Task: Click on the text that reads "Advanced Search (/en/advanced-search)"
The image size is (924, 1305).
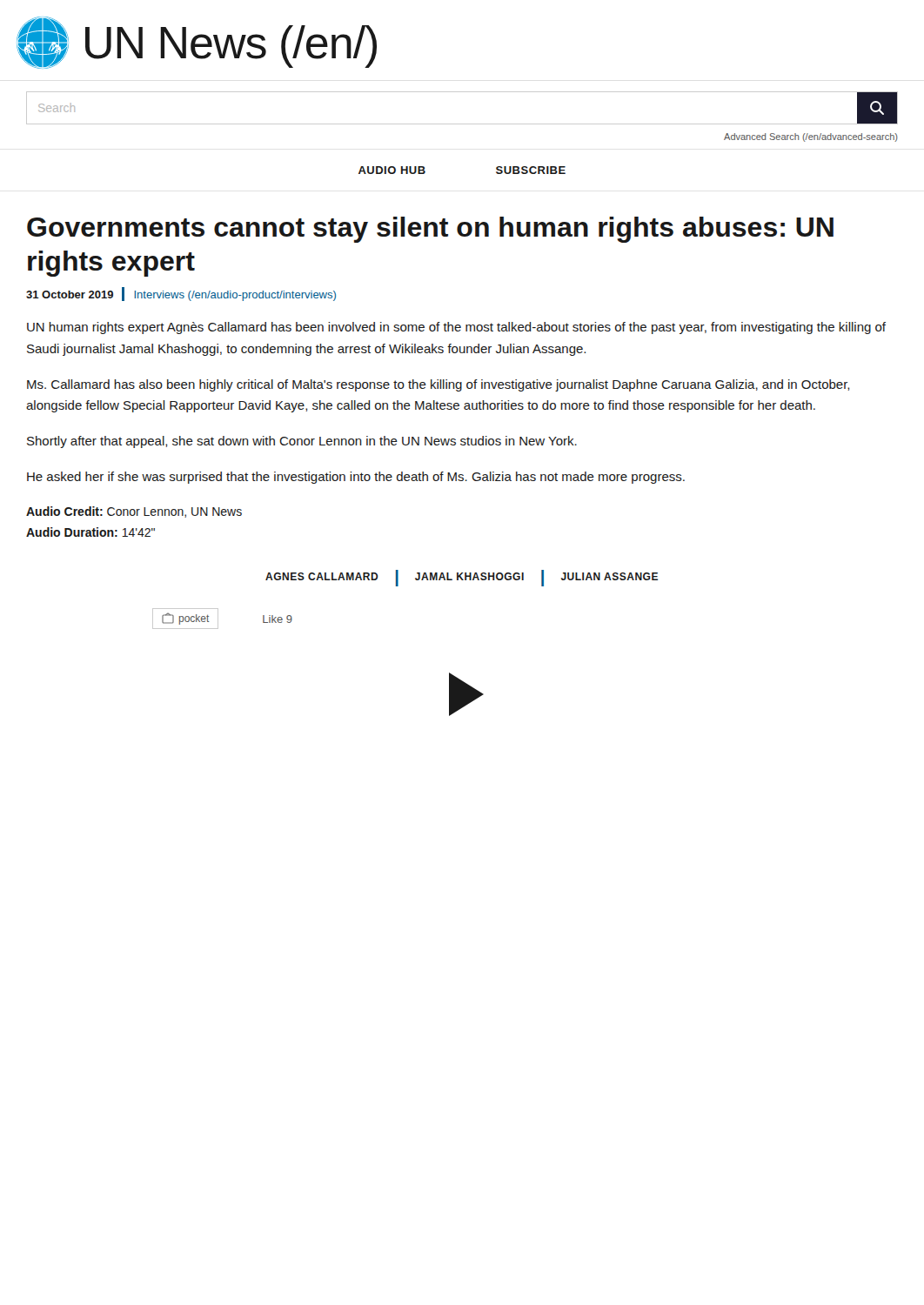Action: 811,137
